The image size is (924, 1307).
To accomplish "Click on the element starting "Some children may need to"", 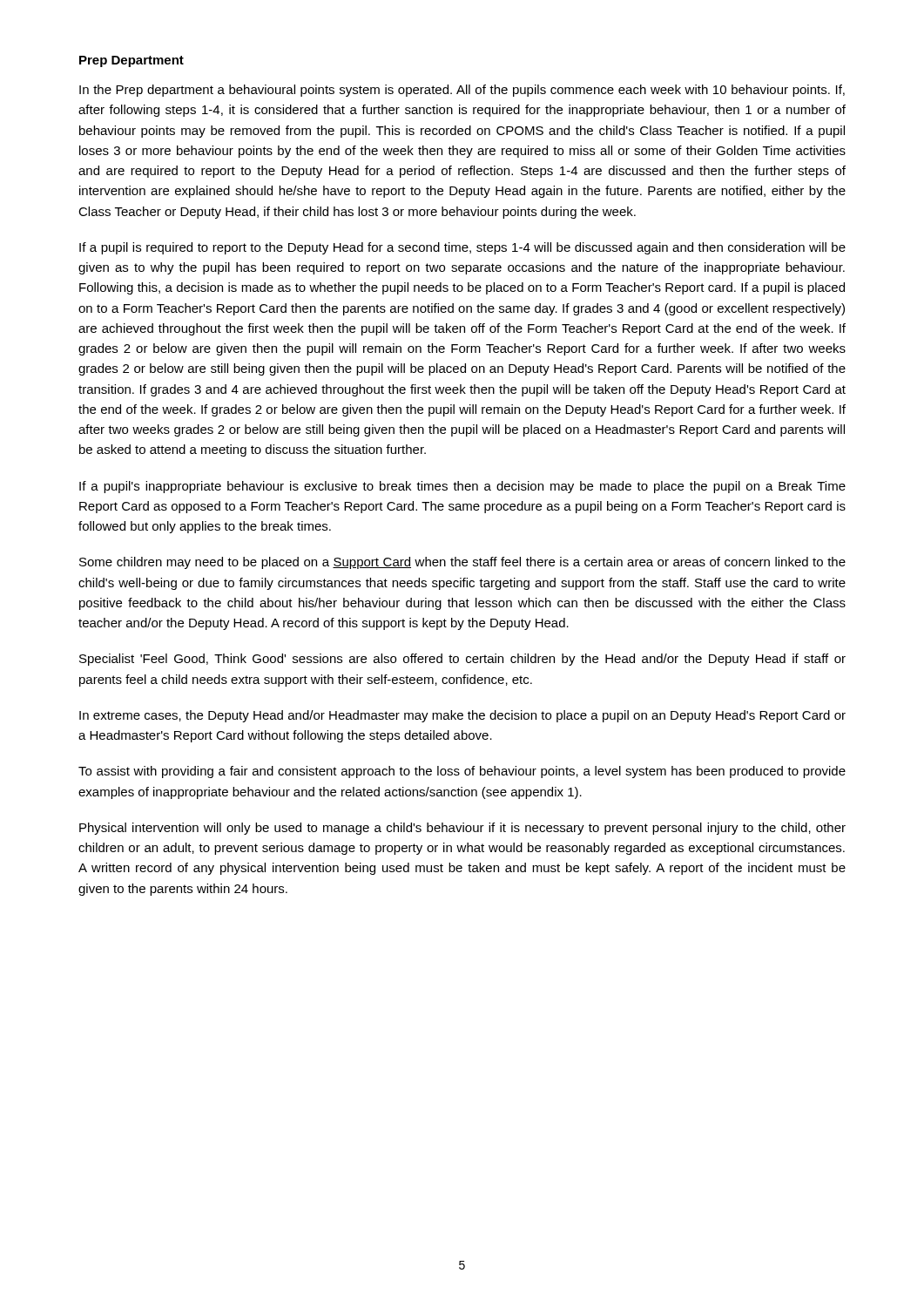I will 462,592.
